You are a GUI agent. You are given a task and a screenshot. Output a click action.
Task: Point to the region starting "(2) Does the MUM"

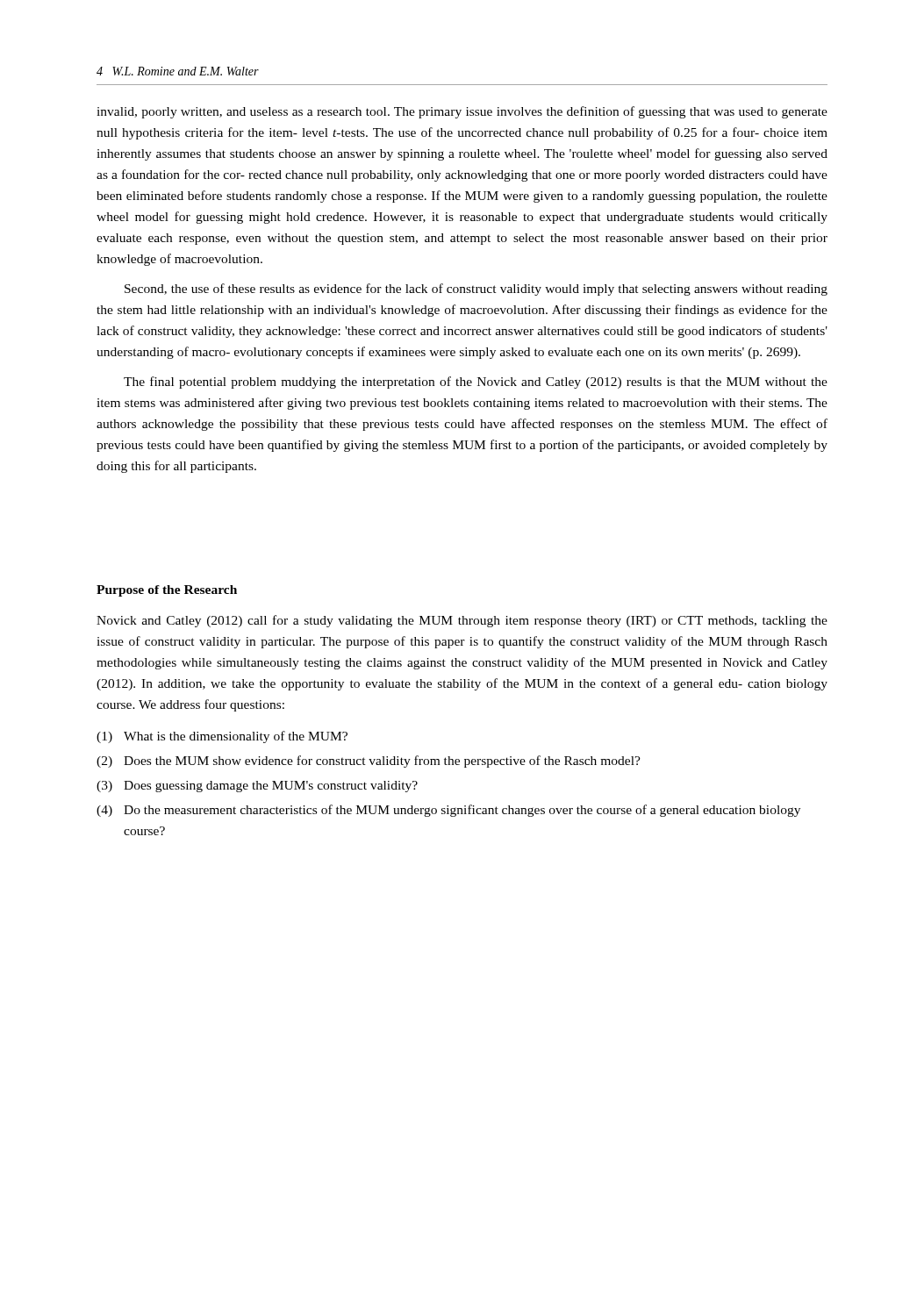tap(462, 761)
